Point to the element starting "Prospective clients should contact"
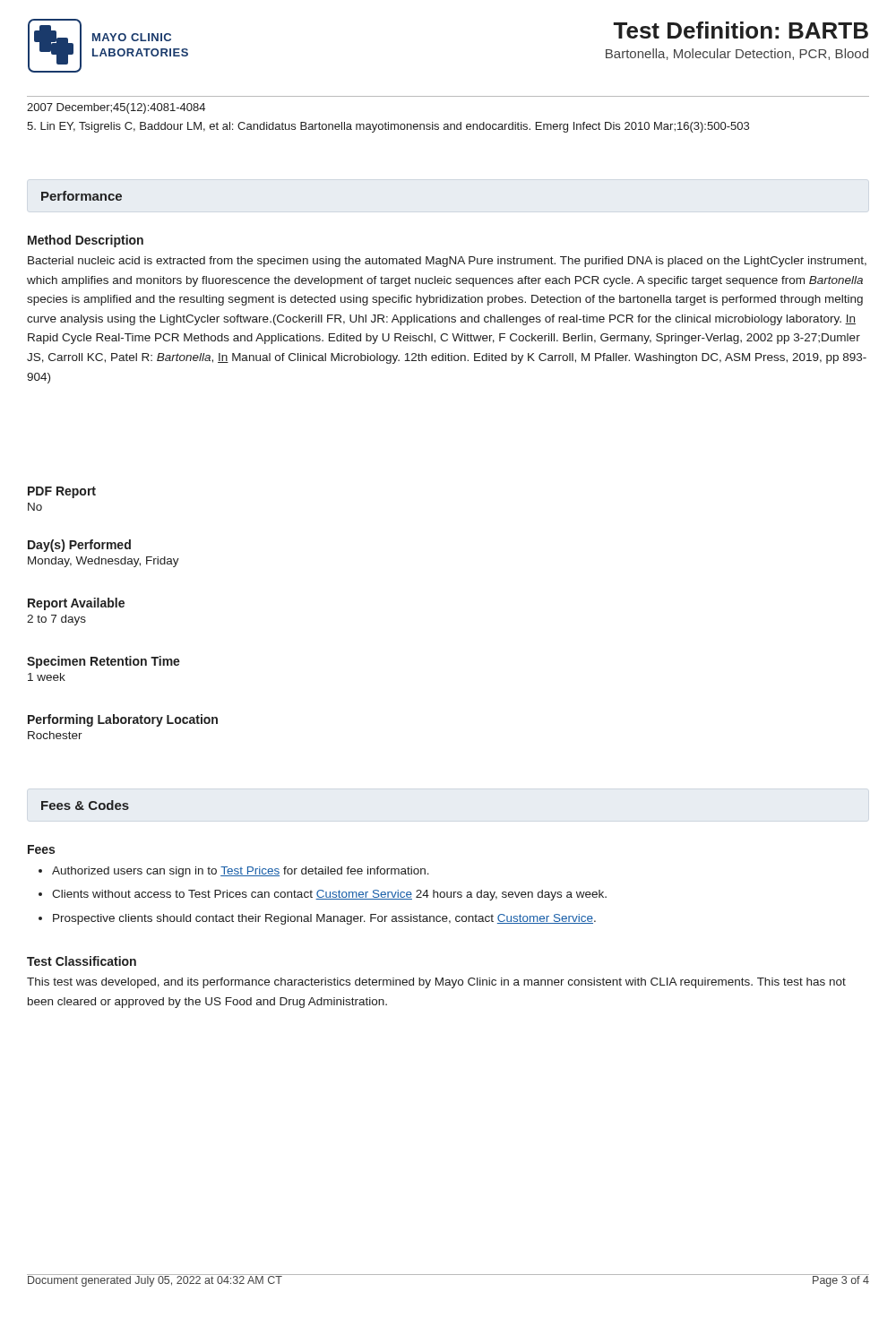The image size is (896, 1344). 324,918
